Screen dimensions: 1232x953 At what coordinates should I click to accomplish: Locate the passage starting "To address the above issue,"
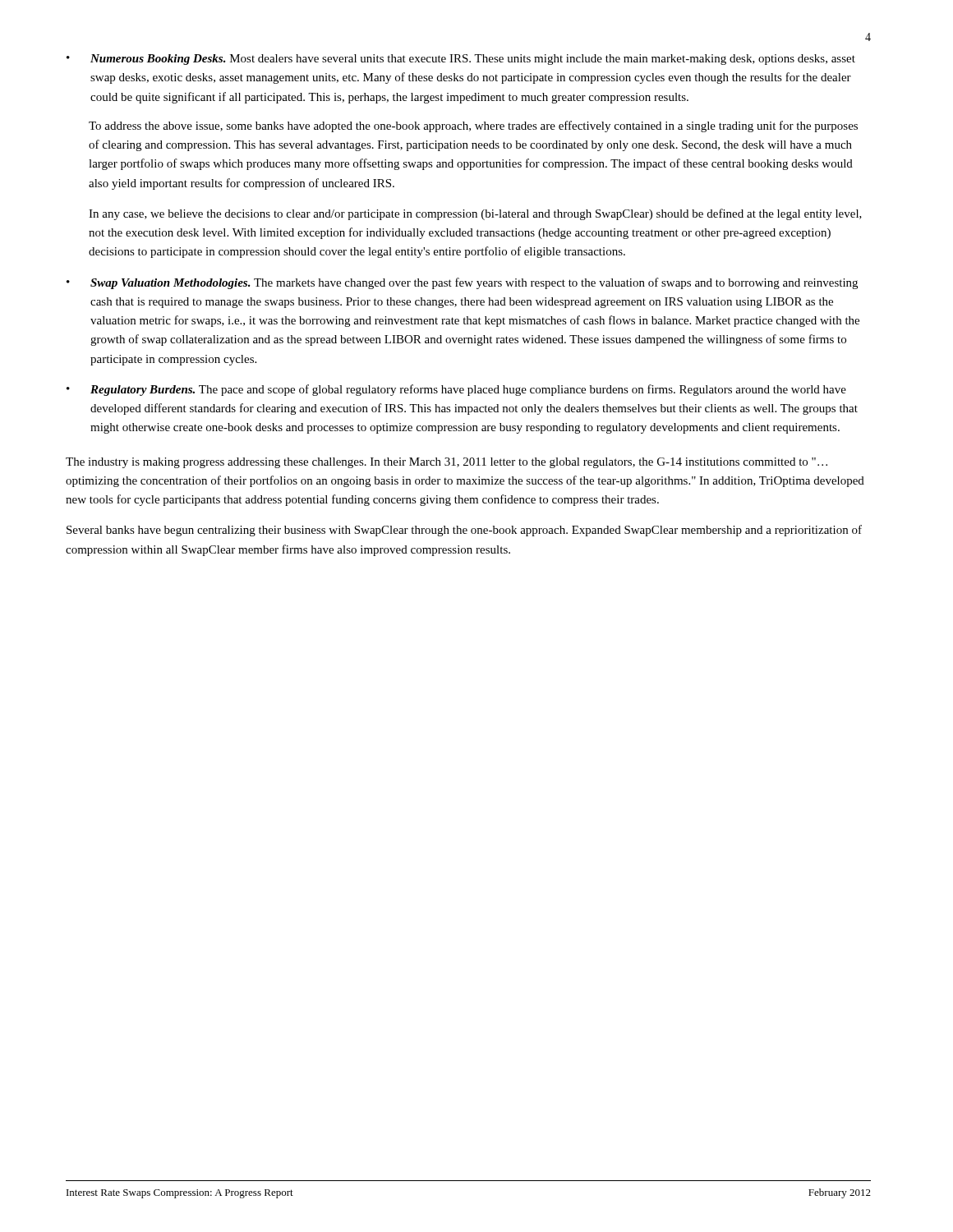(480, 155)
